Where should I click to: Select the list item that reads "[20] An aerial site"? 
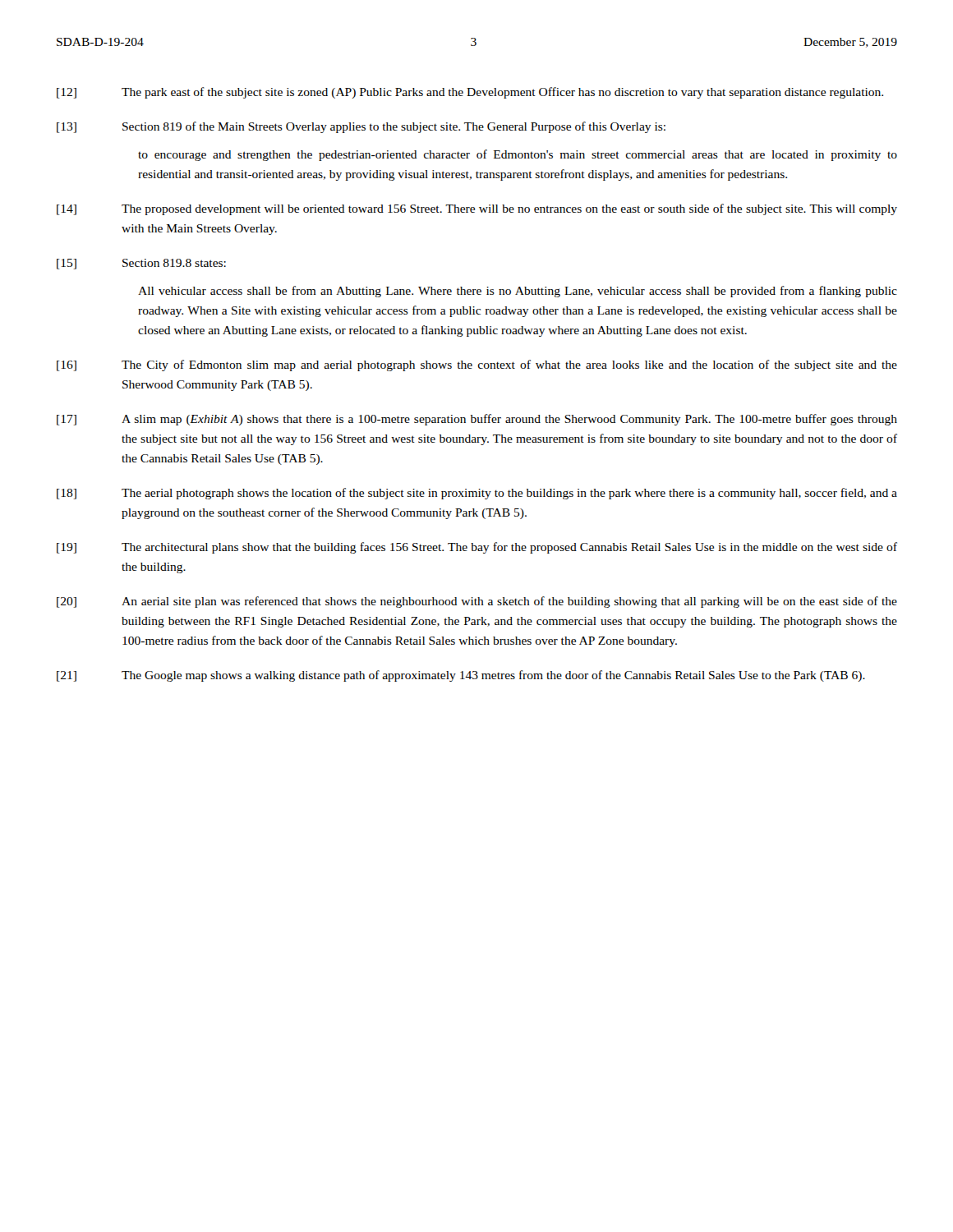click(476, 621)
